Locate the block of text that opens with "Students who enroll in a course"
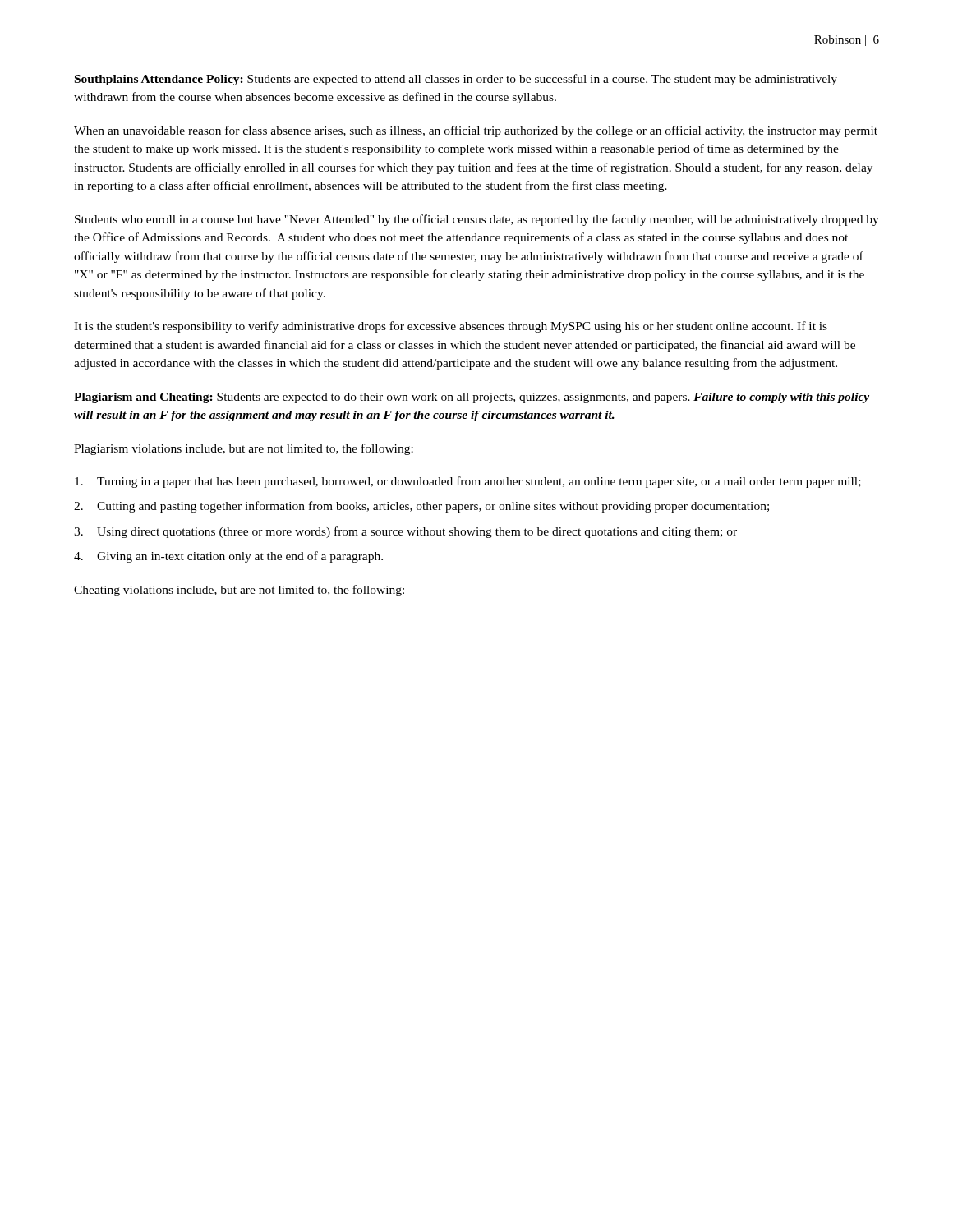 [x=476, y=256]
